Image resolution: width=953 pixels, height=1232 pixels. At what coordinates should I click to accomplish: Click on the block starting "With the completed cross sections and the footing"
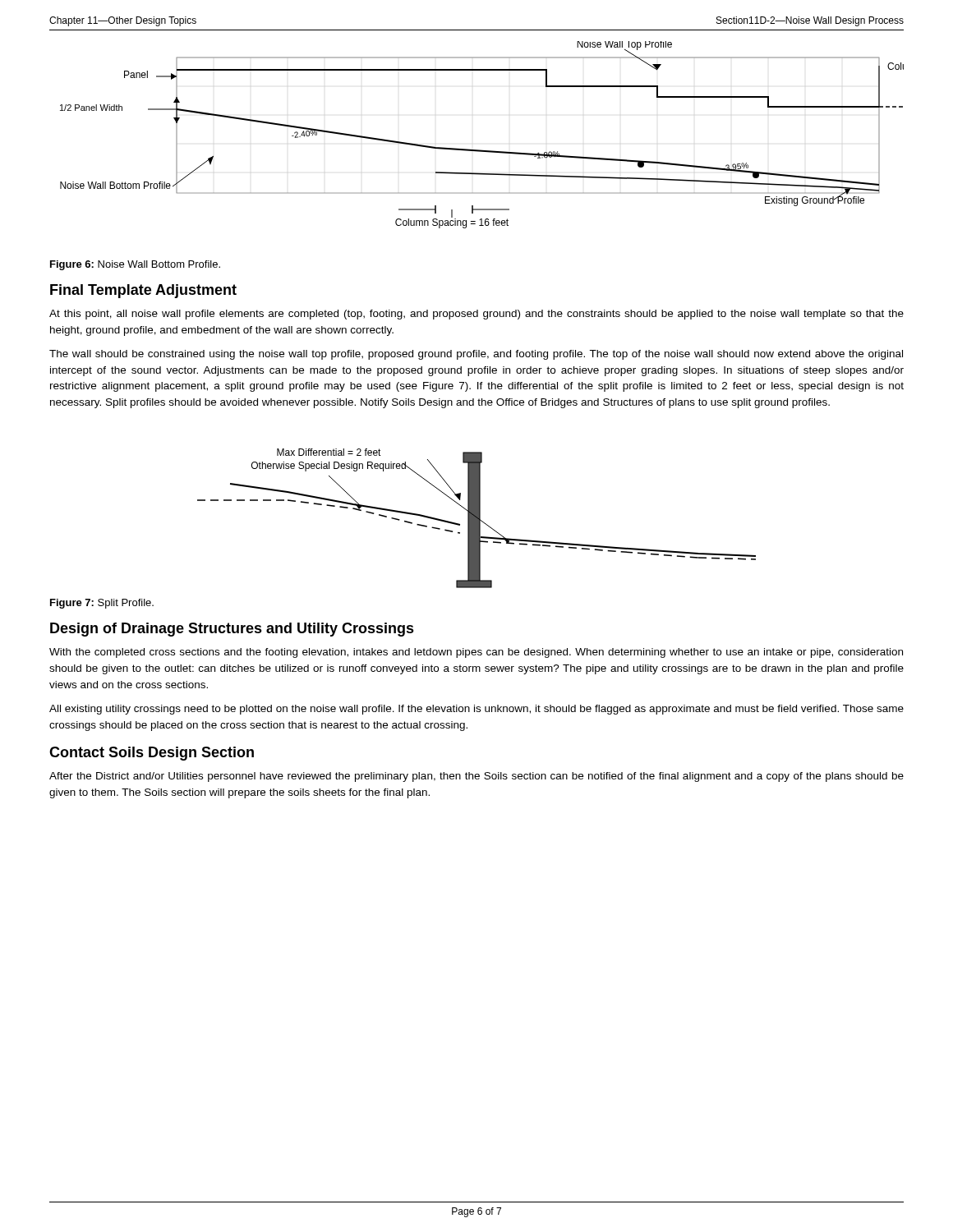click(476, 668)
